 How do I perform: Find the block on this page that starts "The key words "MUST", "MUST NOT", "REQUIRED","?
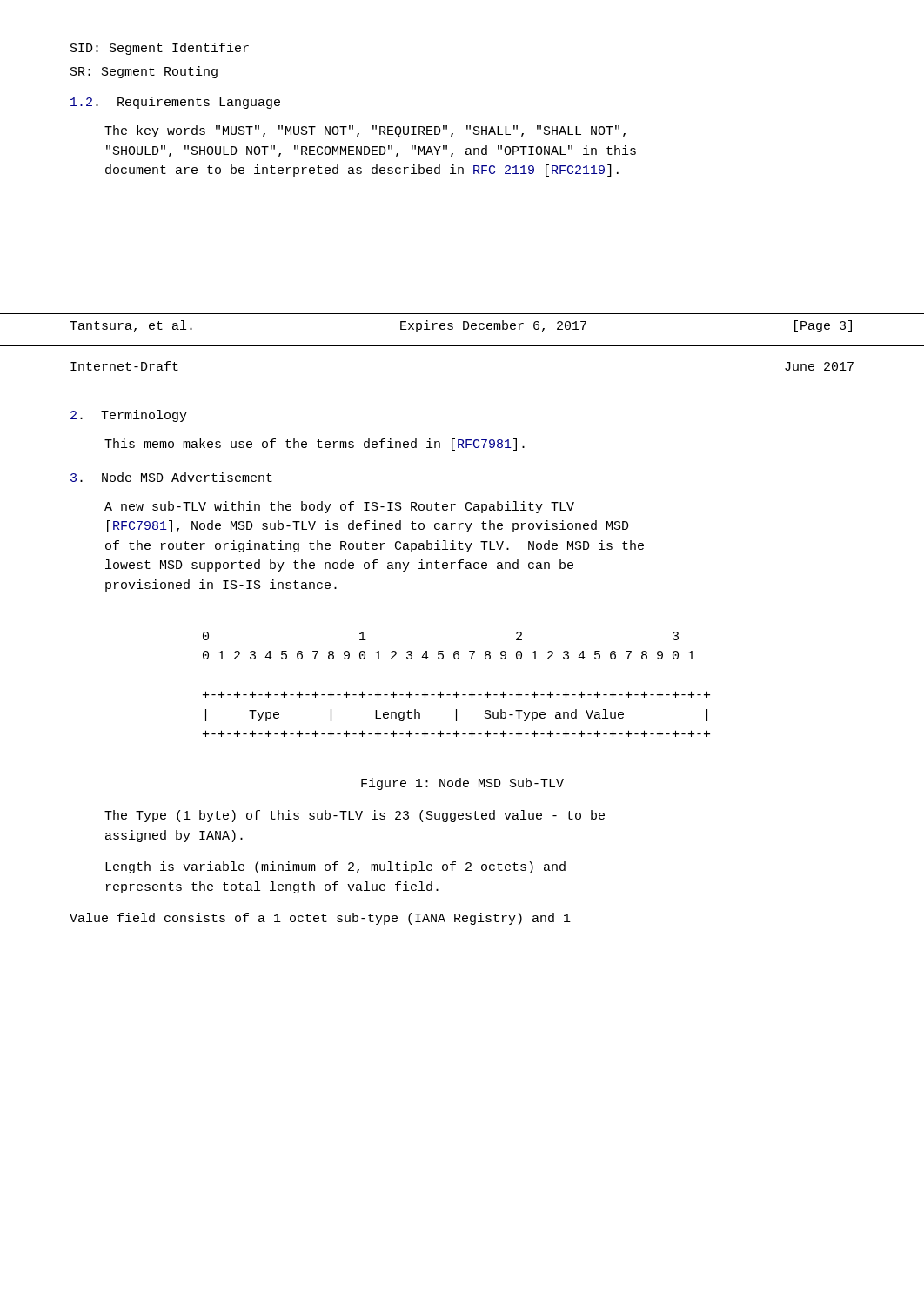(x=371, y=151)
